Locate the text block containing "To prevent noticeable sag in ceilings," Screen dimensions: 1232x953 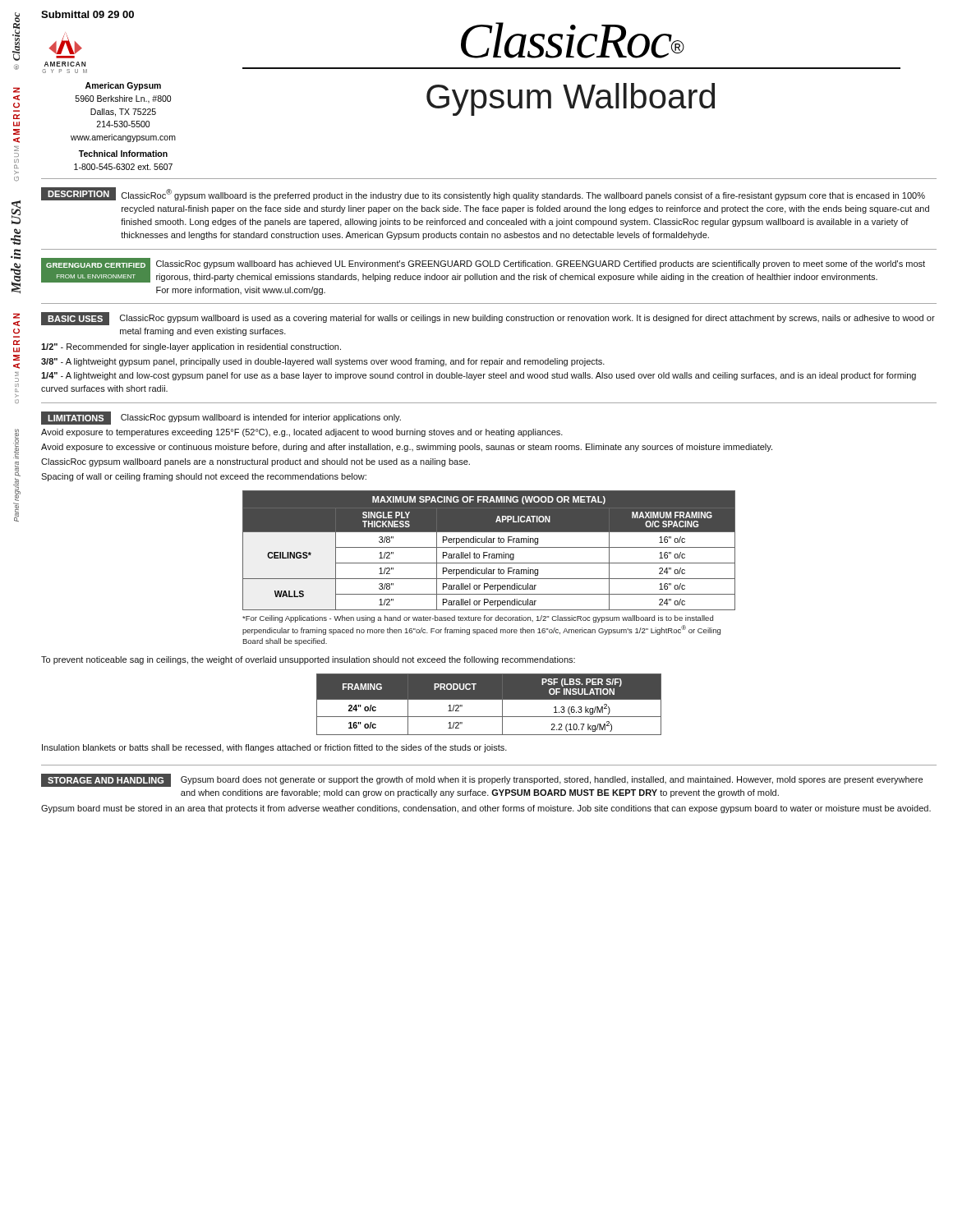tap(308, 659)
